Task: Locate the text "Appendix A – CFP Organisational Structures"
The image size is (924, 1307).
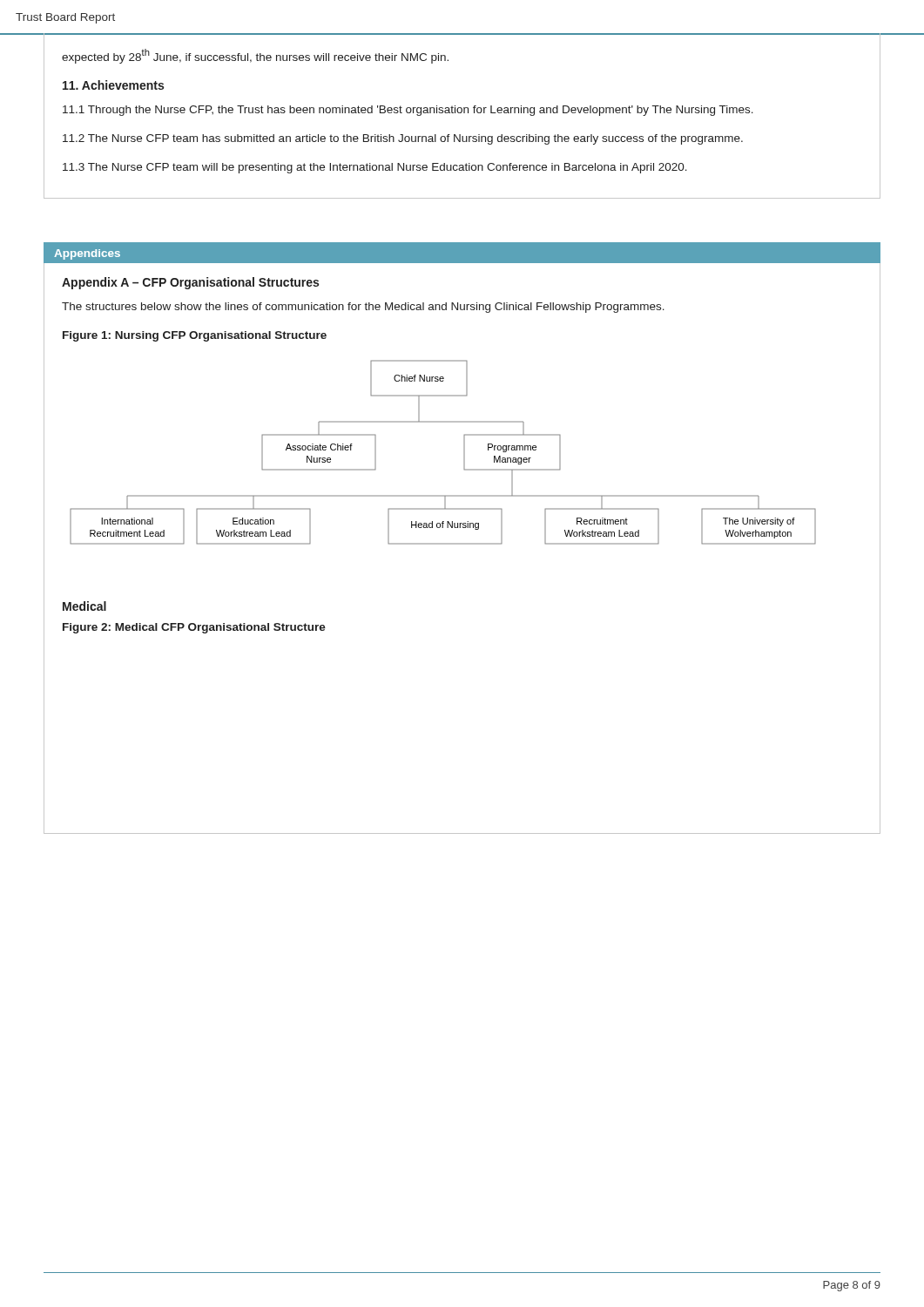Action: click(191, 282)
